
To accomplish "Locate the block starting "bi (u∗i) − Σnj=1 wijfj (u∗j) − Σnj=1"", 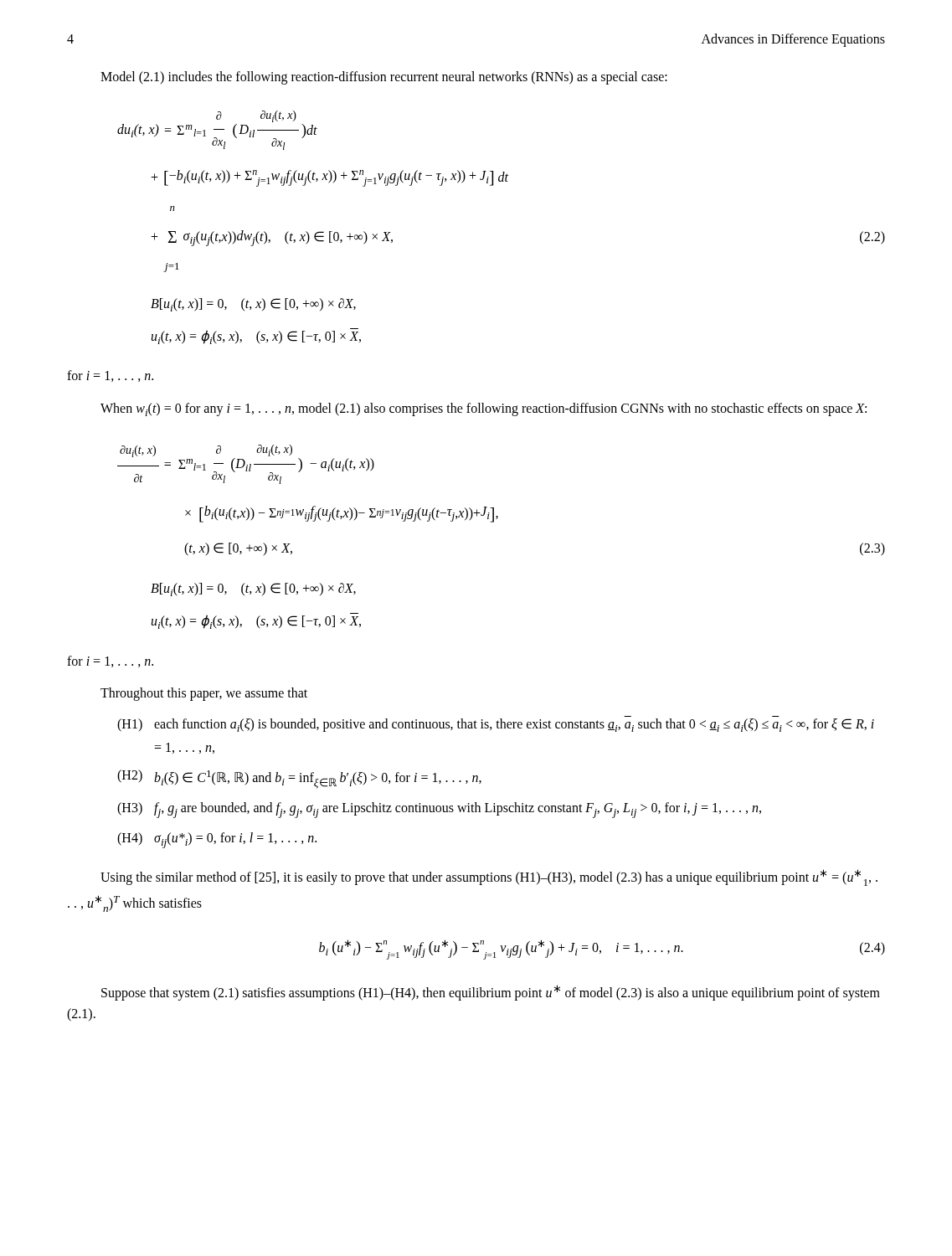I will 602,948.
